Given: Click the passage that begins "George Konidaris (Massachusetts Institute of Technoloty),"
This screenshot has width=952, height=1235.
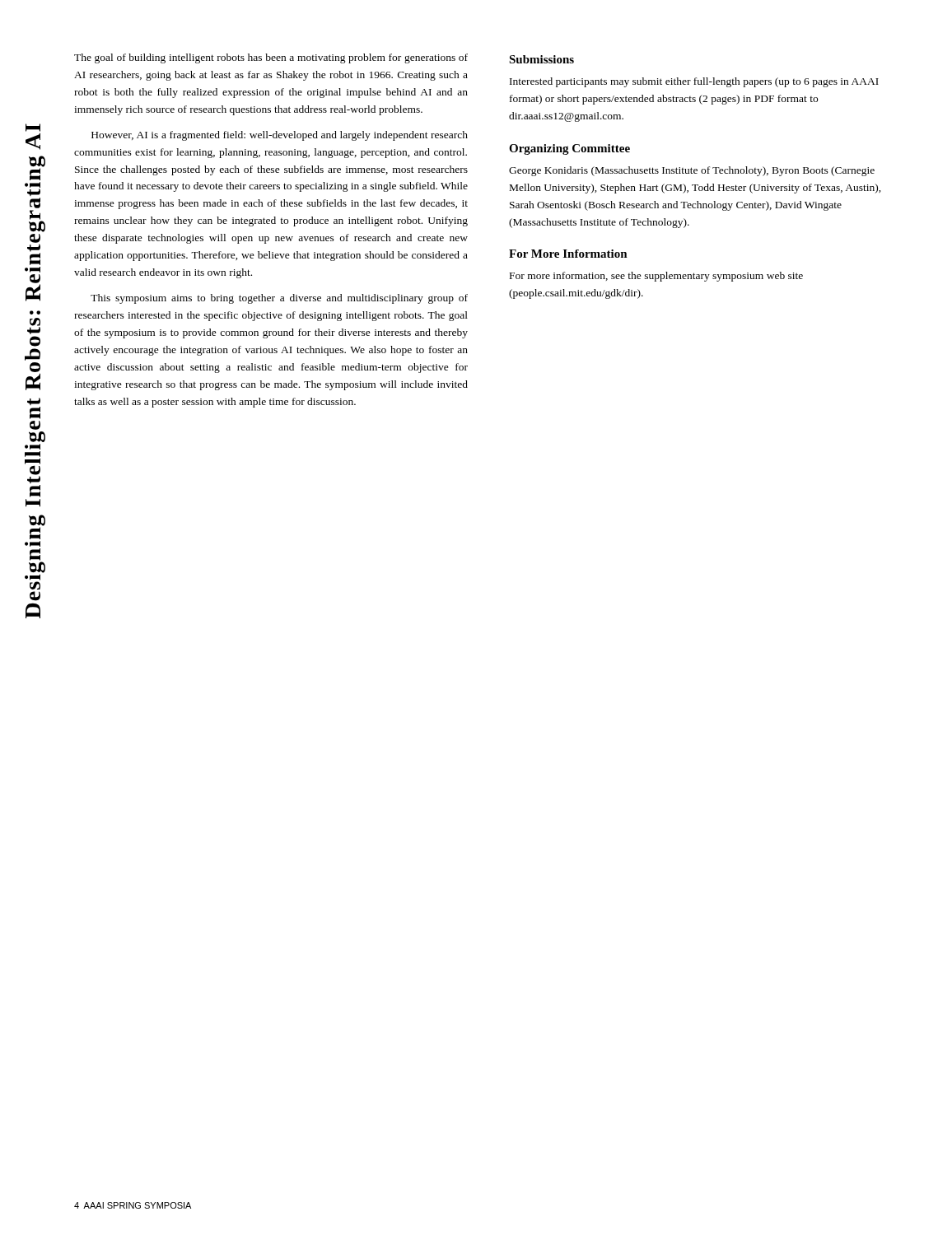Looking at the screenshot, I should [695, 196].
